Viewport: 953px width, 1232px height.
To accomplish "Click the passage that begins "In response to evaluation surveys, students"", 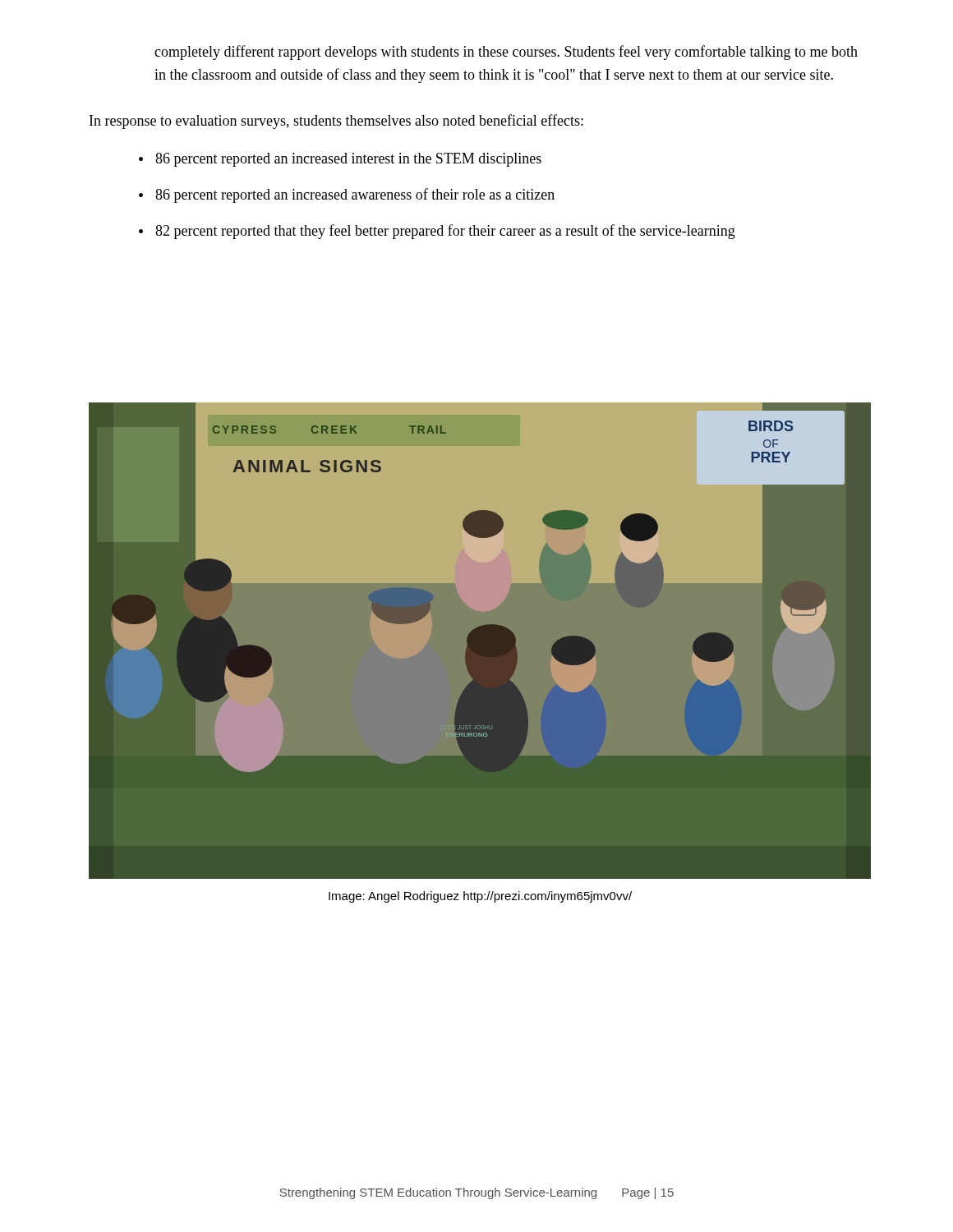I will click(x=336, y=121).
